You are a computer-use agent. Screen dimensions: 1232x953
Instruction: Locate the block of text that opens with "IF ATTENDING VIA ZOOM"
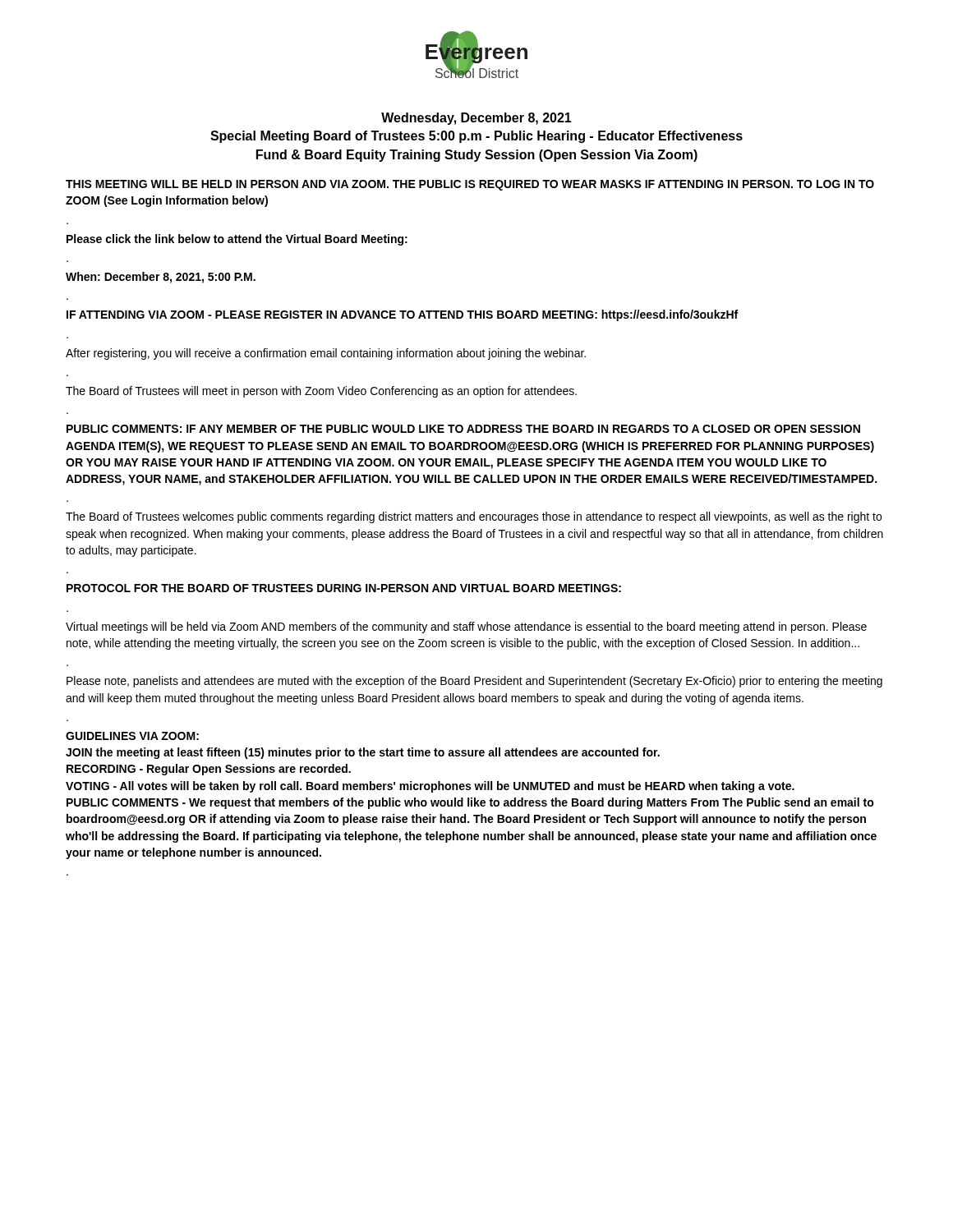(402, 315)
